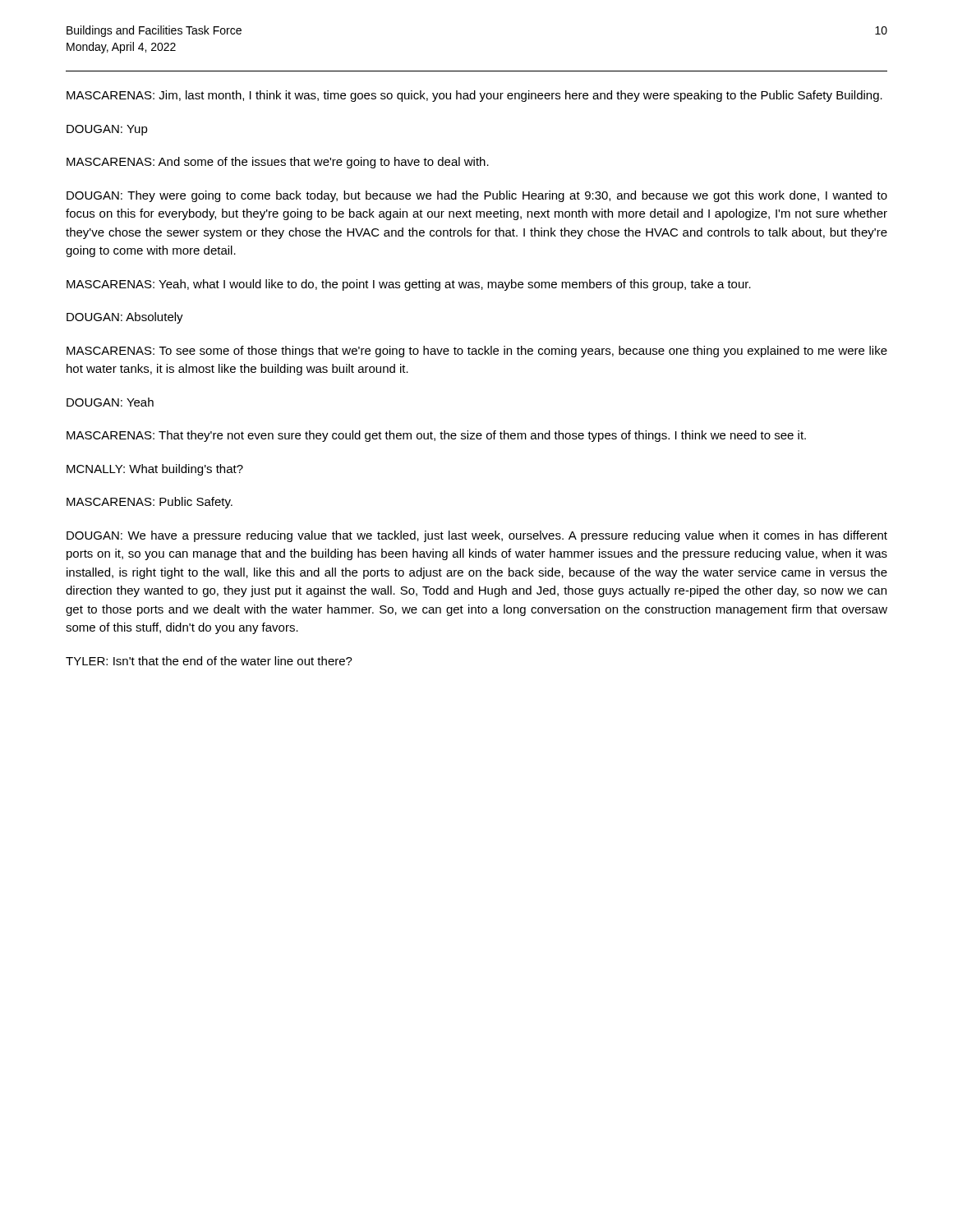Point to the element starting "DOUGAN: We have a pressure reducing"

[x=476, y=581]
